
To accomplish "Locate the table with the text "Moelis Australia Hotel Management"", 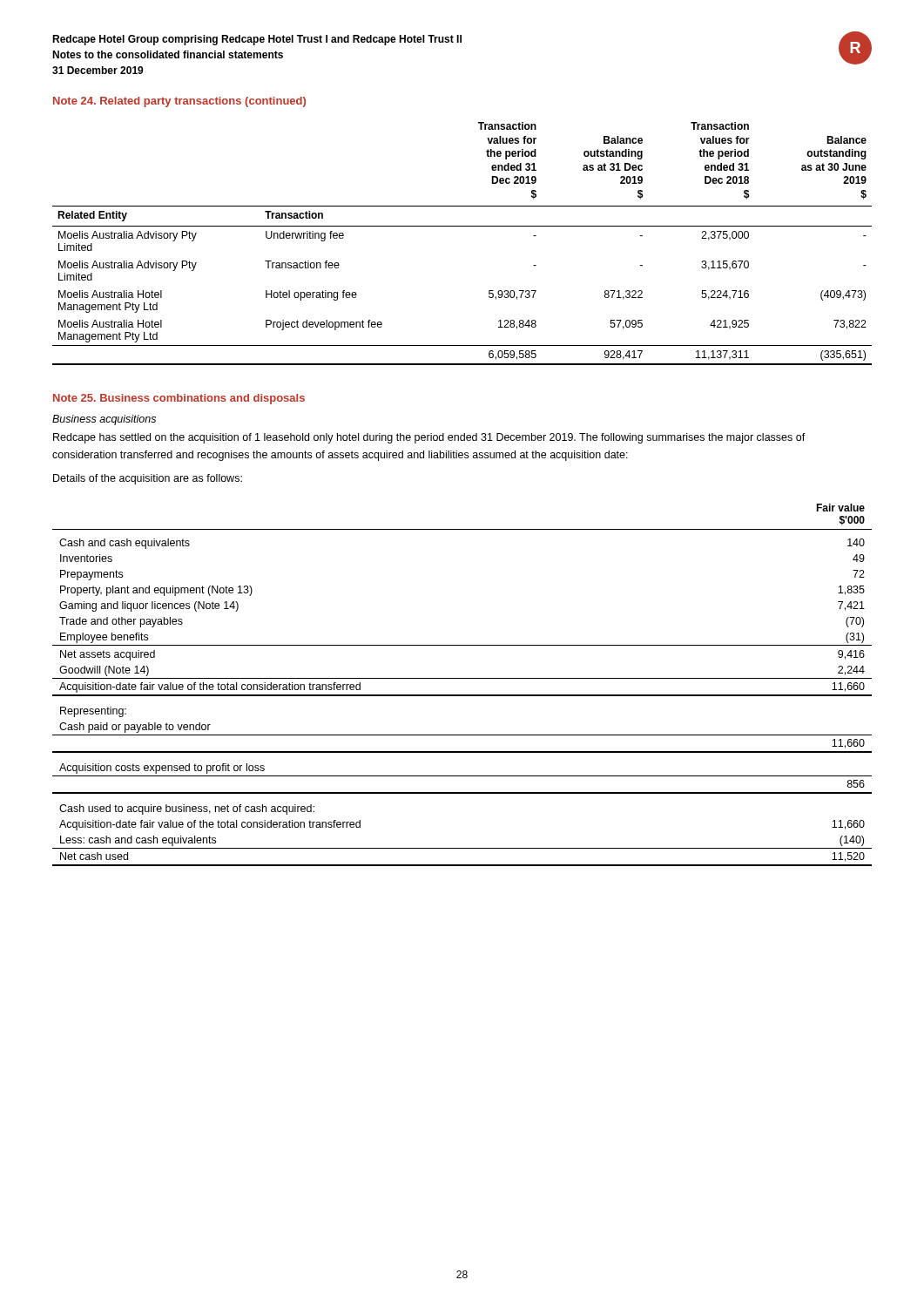I will (462, 241).
